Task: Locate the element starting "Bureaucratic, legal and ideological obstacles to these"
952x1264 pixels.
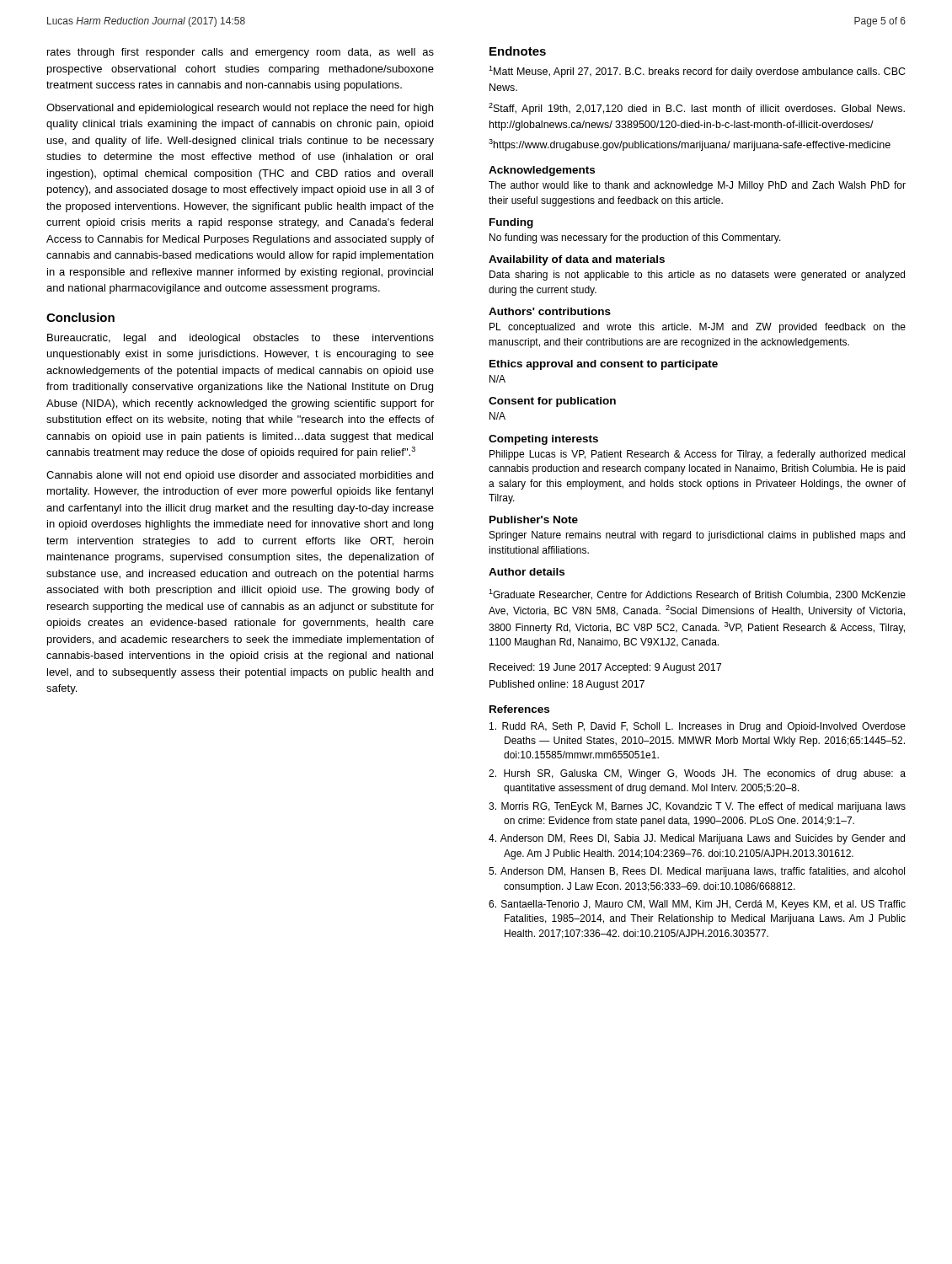Action: 240,395
